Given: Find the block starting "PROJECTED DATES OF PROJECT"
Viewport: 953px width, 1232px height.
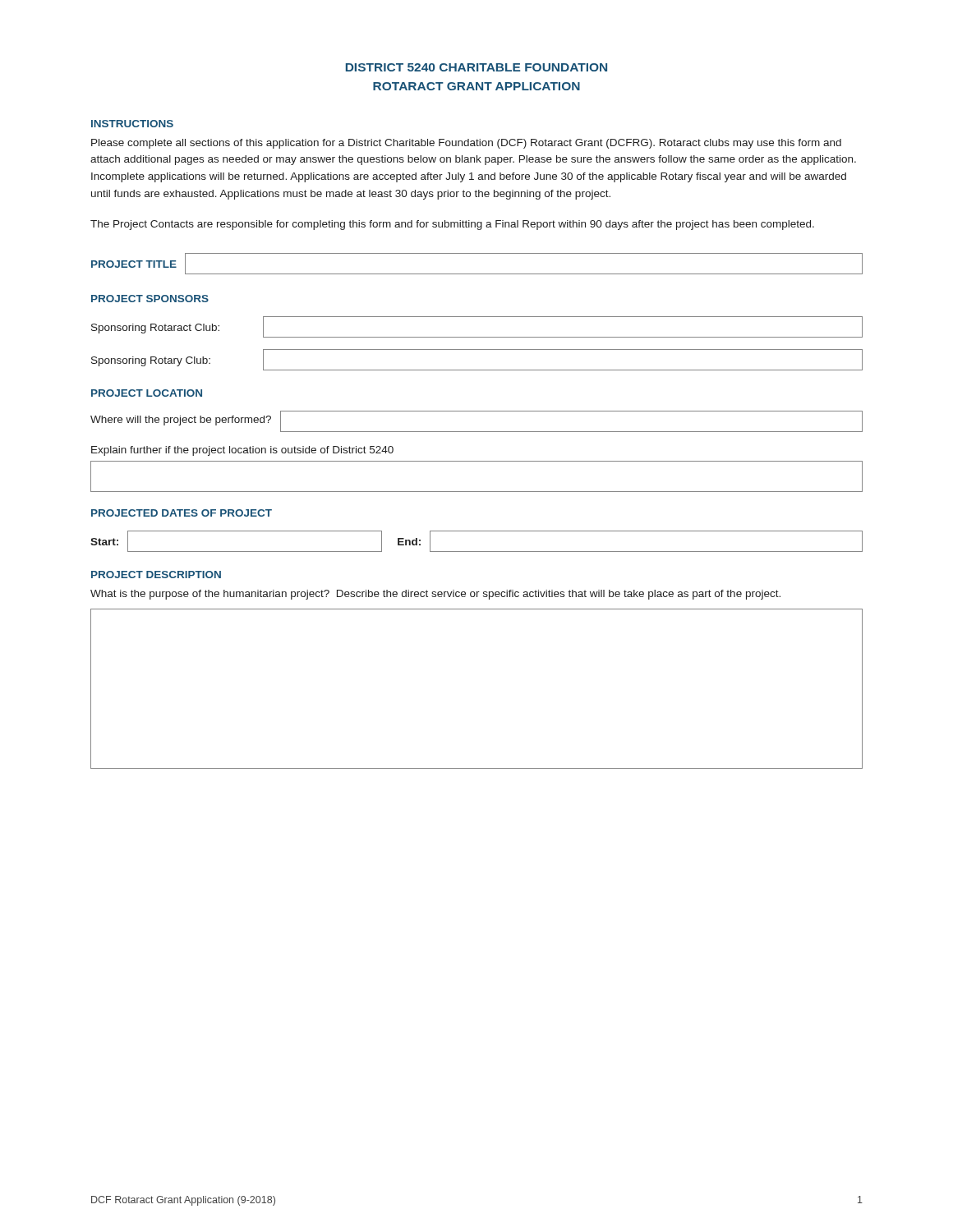Looking at the screenshot, I should pyautogui.click(x=181, y=513).
